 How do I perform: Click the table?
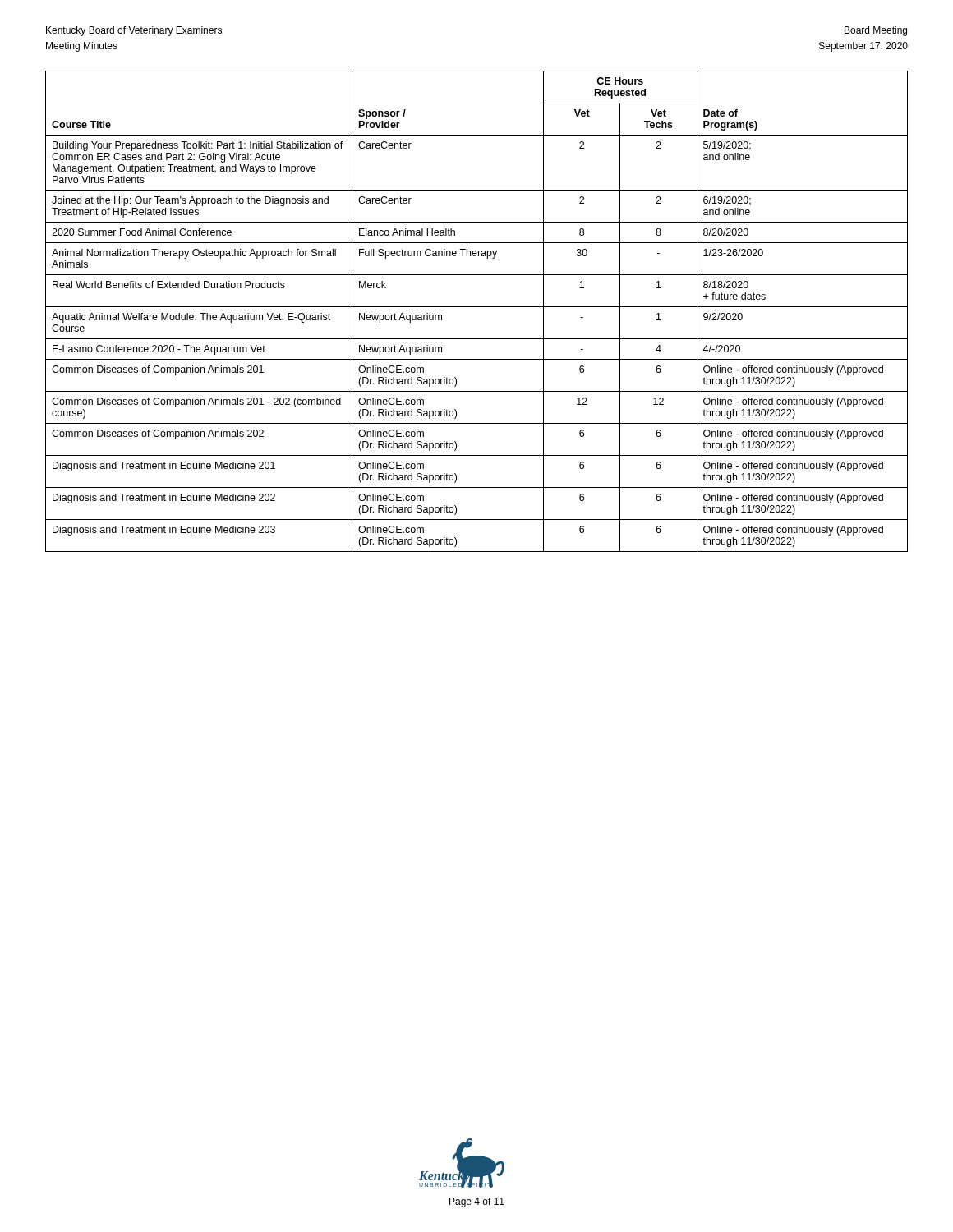(x=476, y=312)
